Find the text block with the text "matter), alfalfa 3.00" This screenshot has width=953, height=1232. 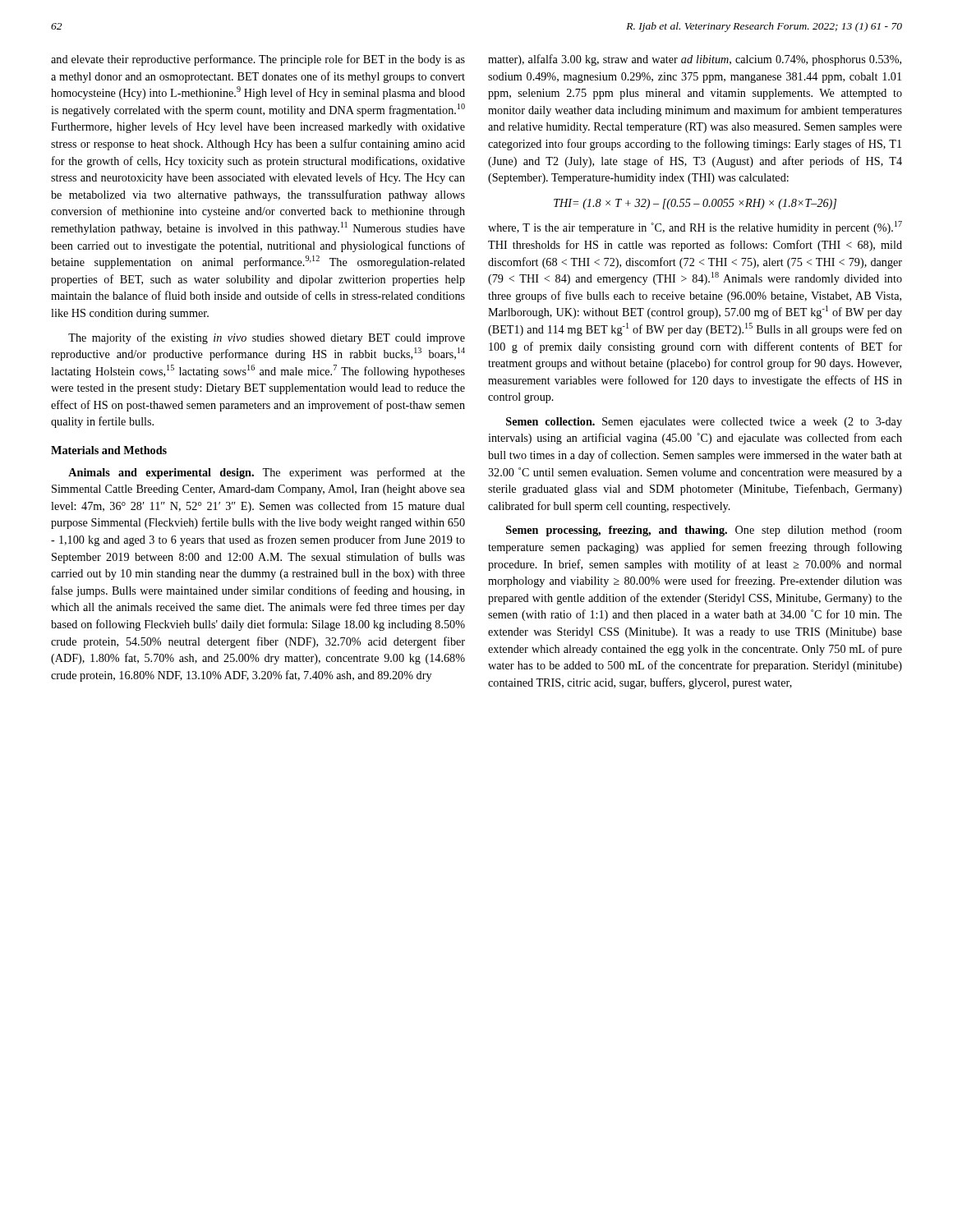(x=695, y=119)
